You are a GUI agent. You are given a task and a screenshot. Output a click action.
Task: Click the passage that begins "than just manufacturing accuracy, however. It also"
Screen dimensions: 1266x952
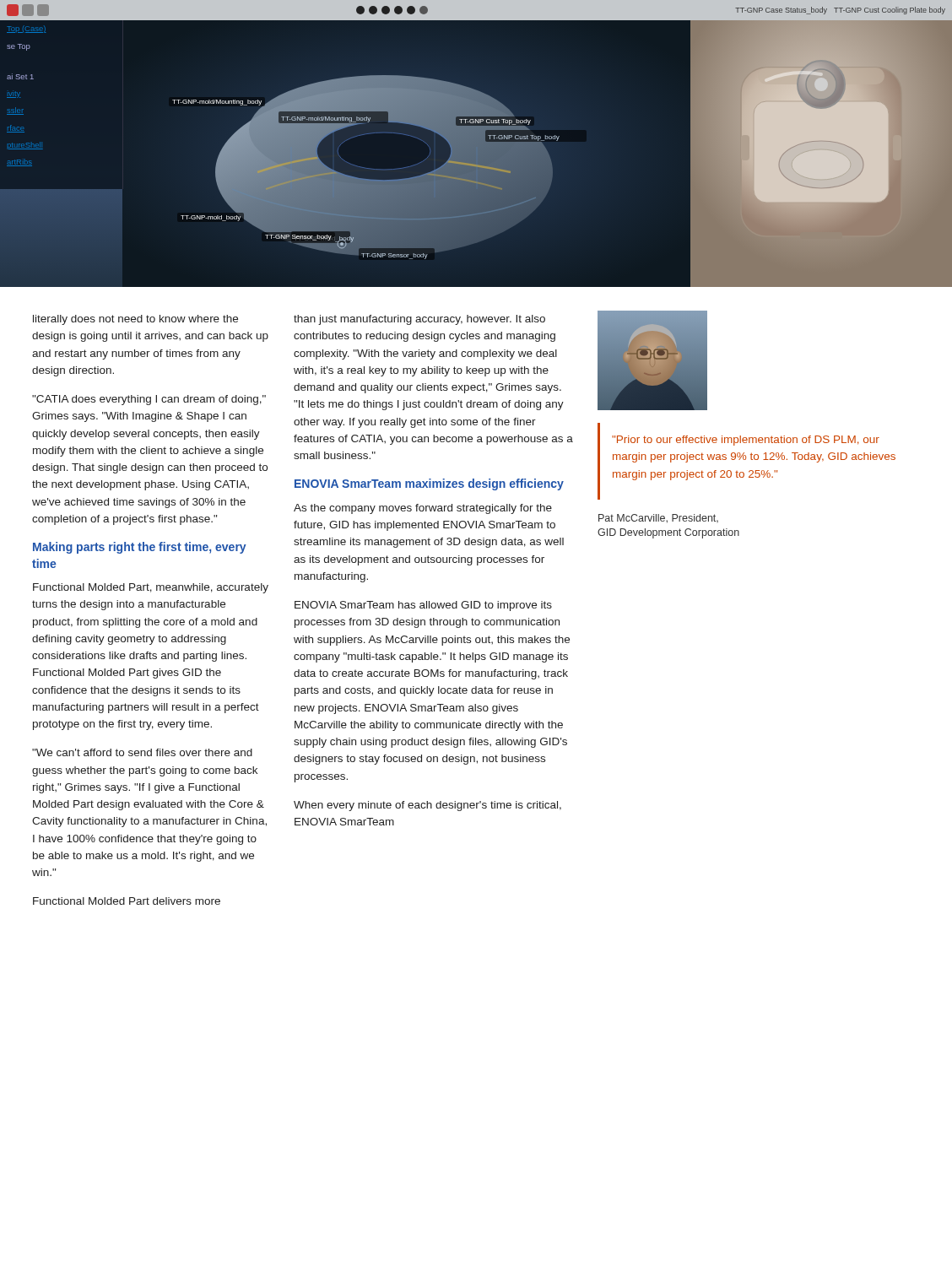(434, 387)
